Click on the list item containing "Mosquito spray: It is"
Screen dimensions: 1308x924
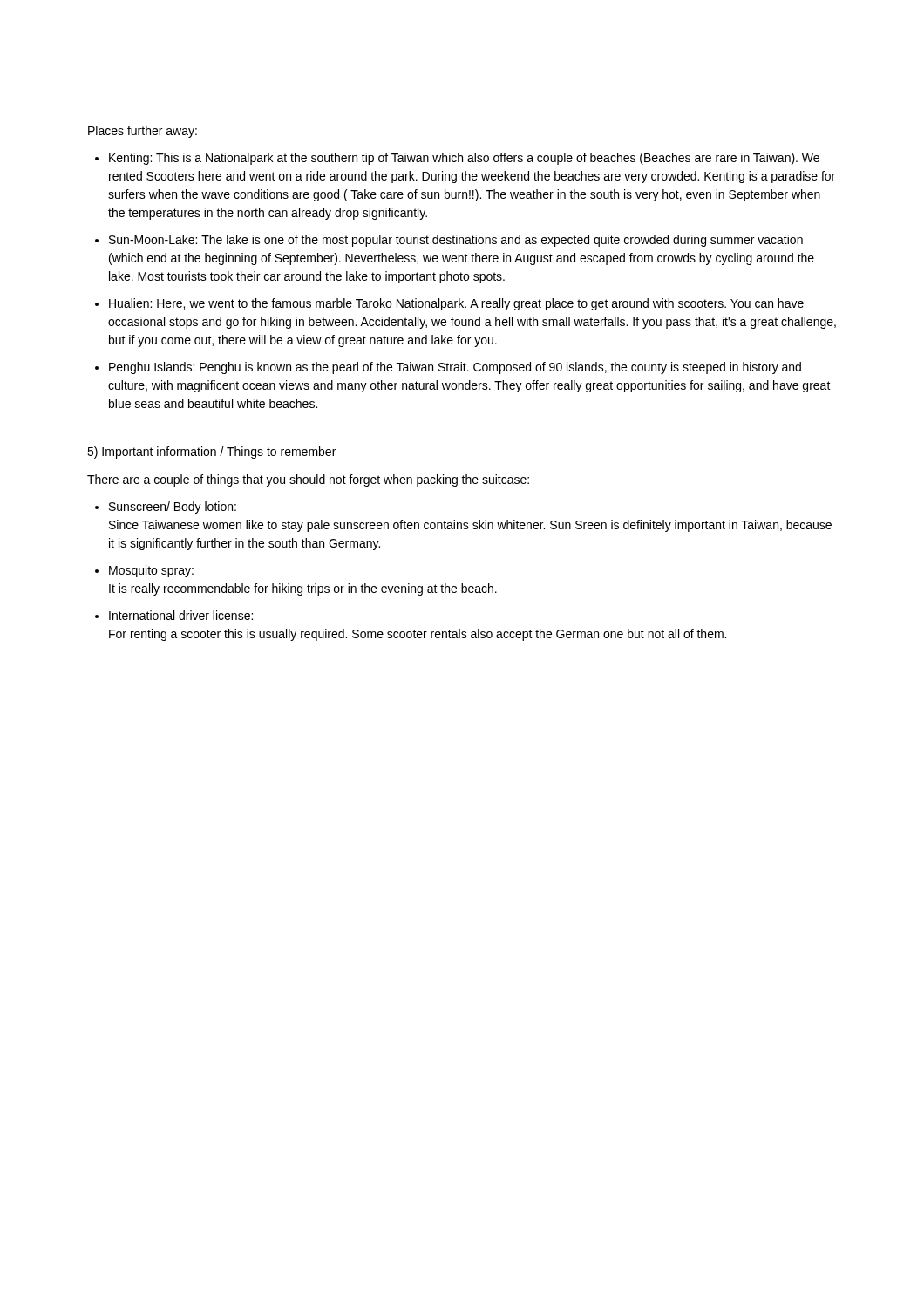(x=303, y=579)
